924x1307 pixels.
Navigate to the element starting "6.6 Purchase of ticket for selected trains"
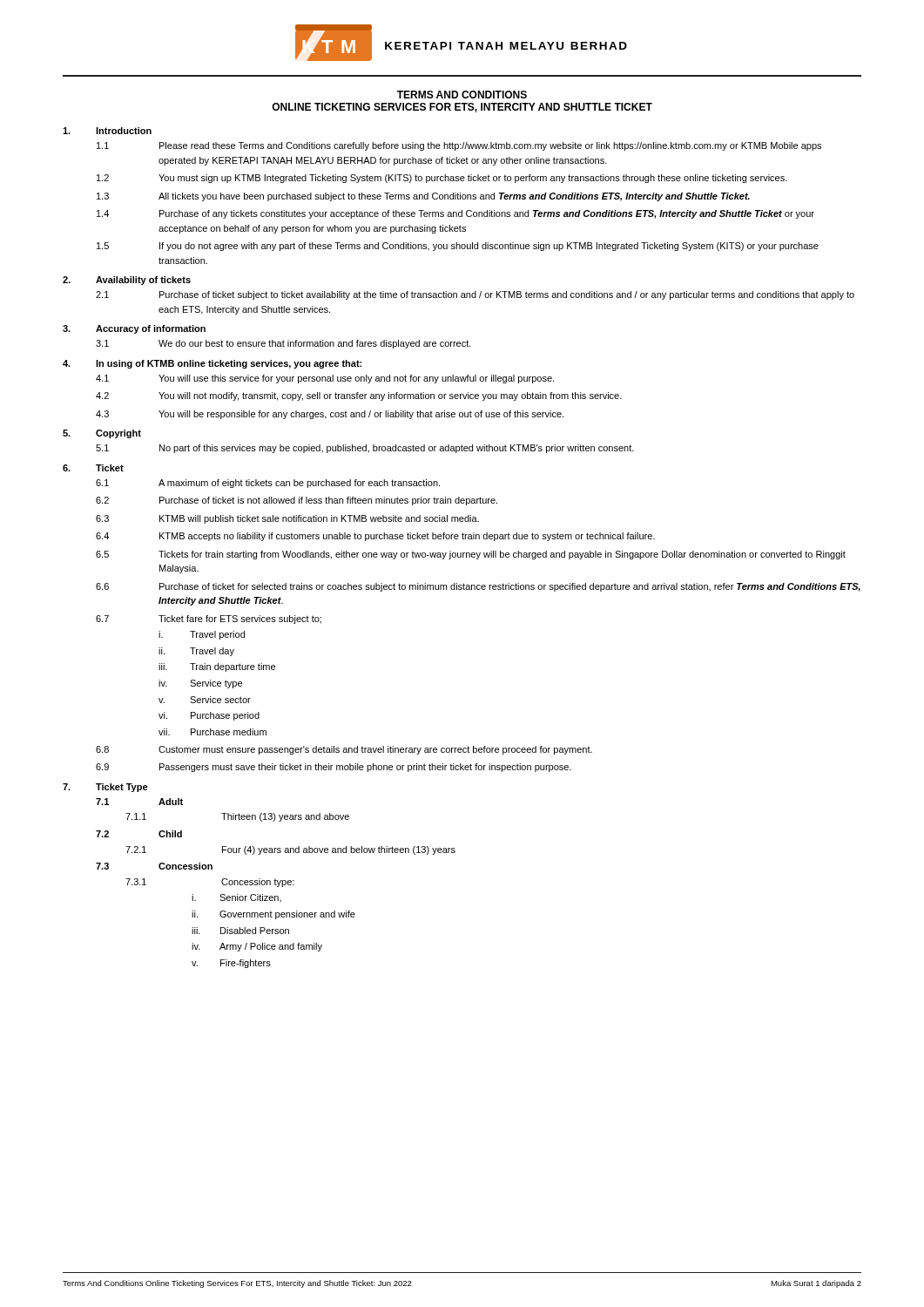(462, 593)
